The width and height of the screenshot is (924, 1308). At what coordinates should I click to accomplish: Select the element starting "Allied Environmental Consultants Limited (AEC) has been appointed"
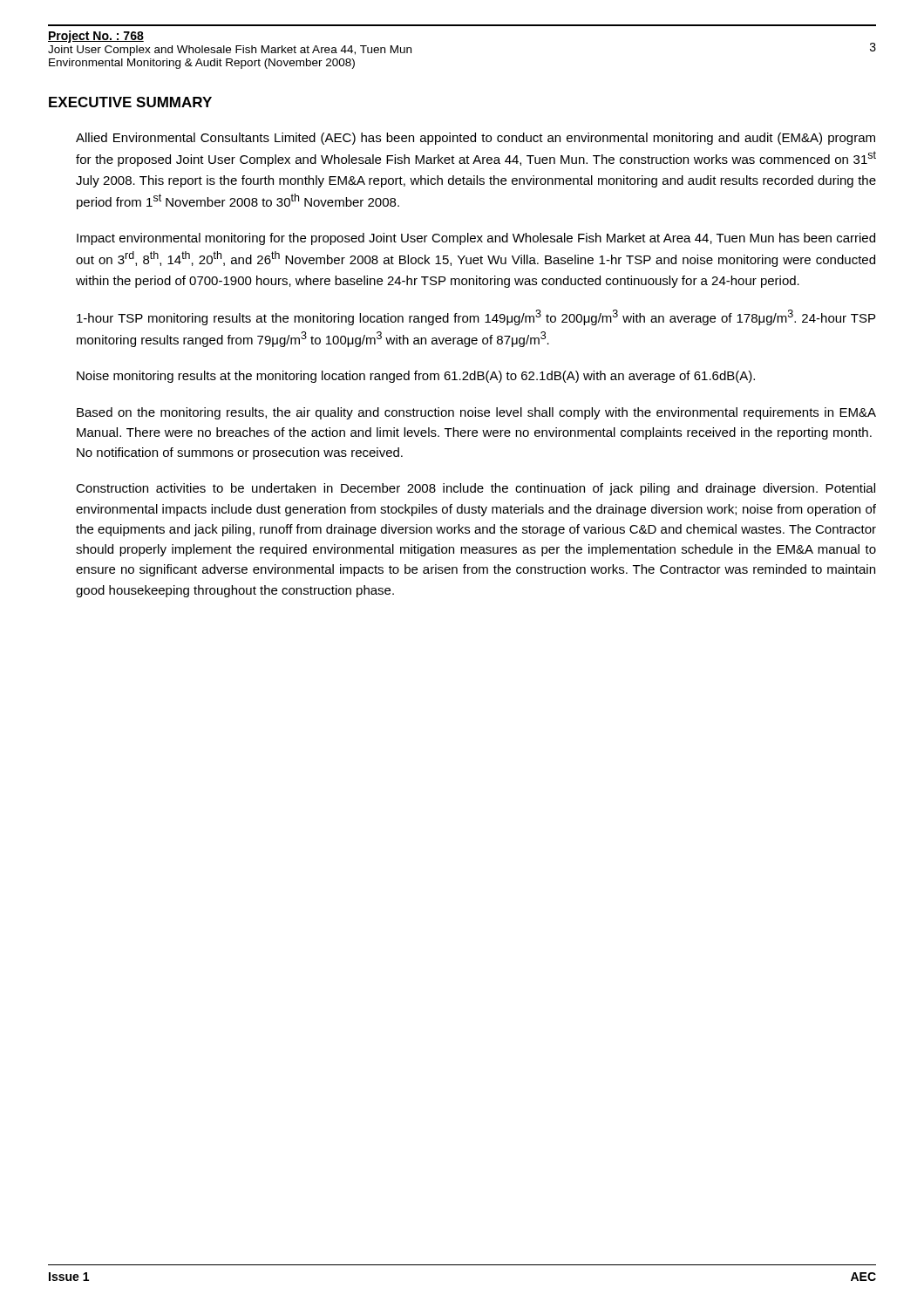click(x=476, y=169)
